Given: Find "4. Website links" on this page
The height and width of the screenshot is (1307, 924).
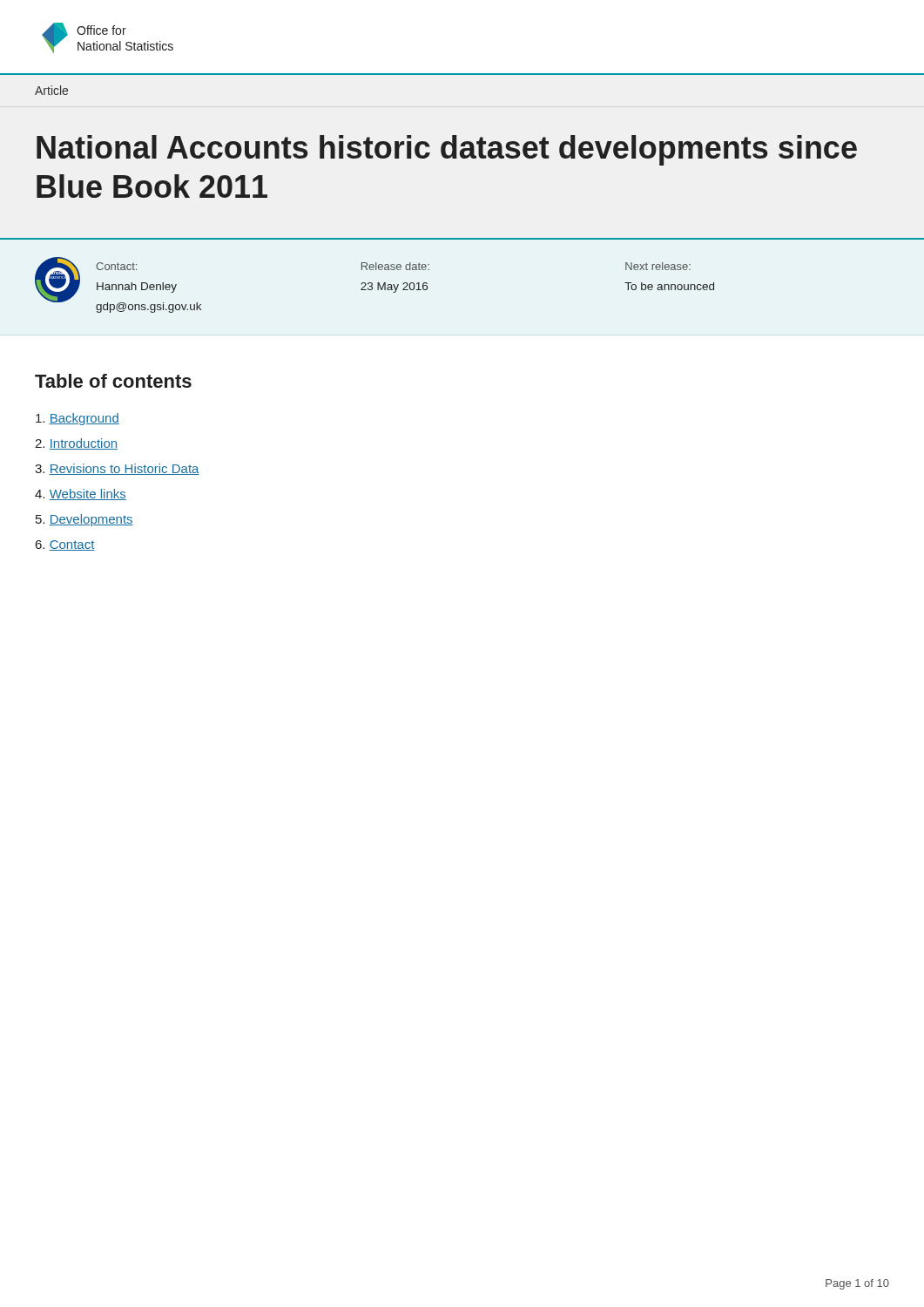Looking at the screenshot, I should (x=80, y=493).
